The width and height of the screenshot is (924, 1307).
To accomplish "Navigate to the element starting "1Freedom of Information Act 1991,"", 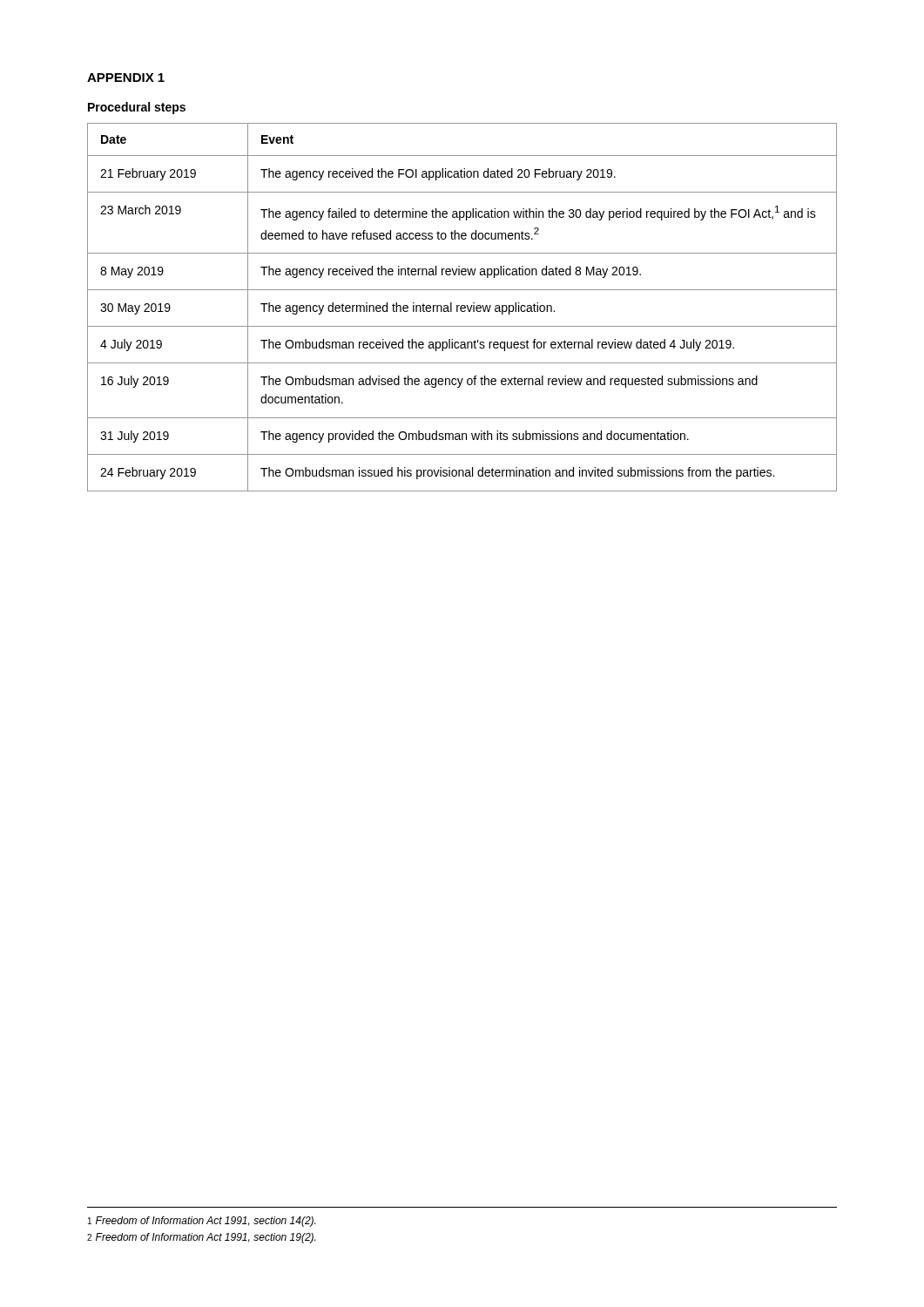I will click(x=202, y=1221).
